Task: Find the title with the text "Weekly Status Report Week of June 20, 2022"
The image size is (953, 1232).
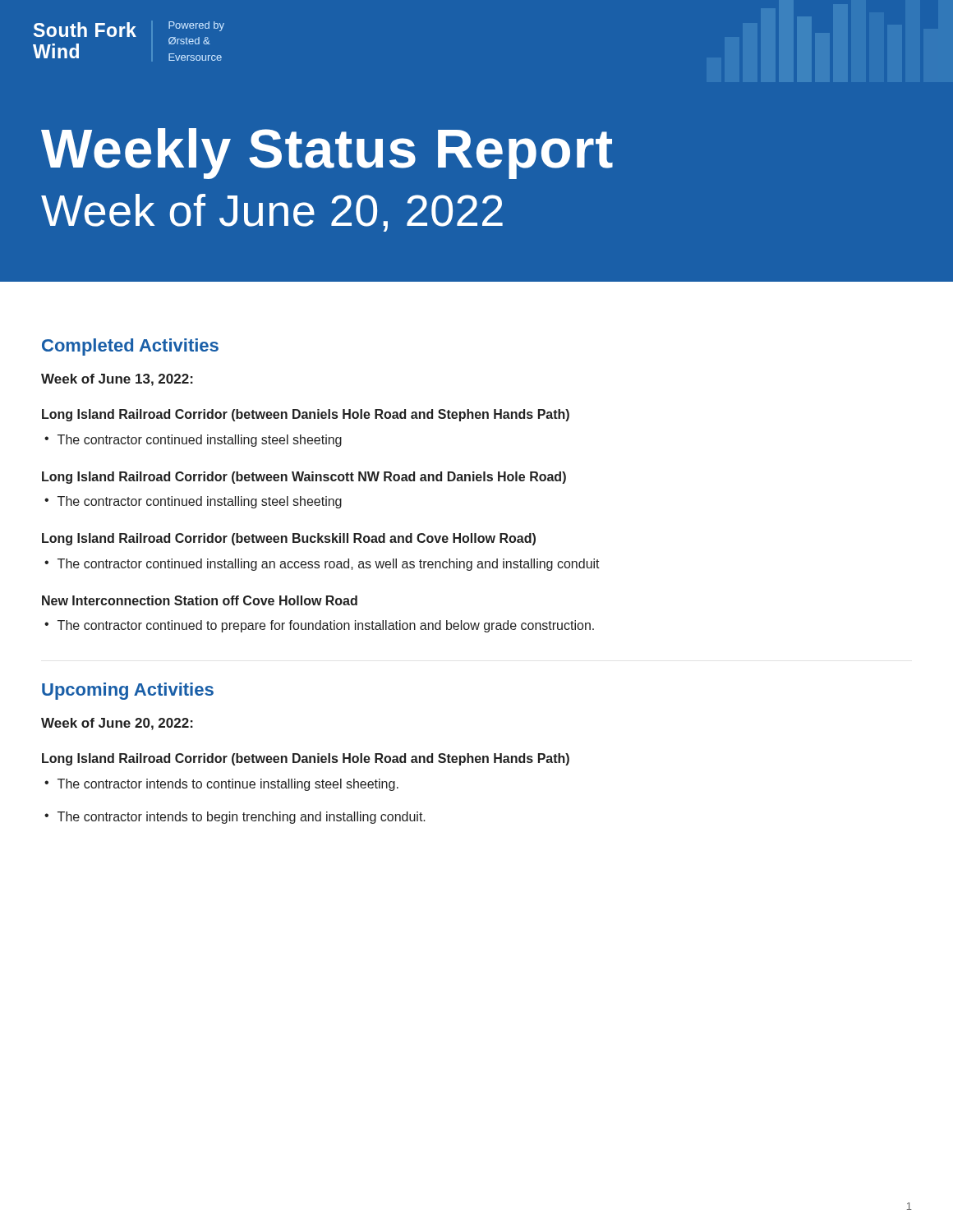Action: (x=476, y=178)
